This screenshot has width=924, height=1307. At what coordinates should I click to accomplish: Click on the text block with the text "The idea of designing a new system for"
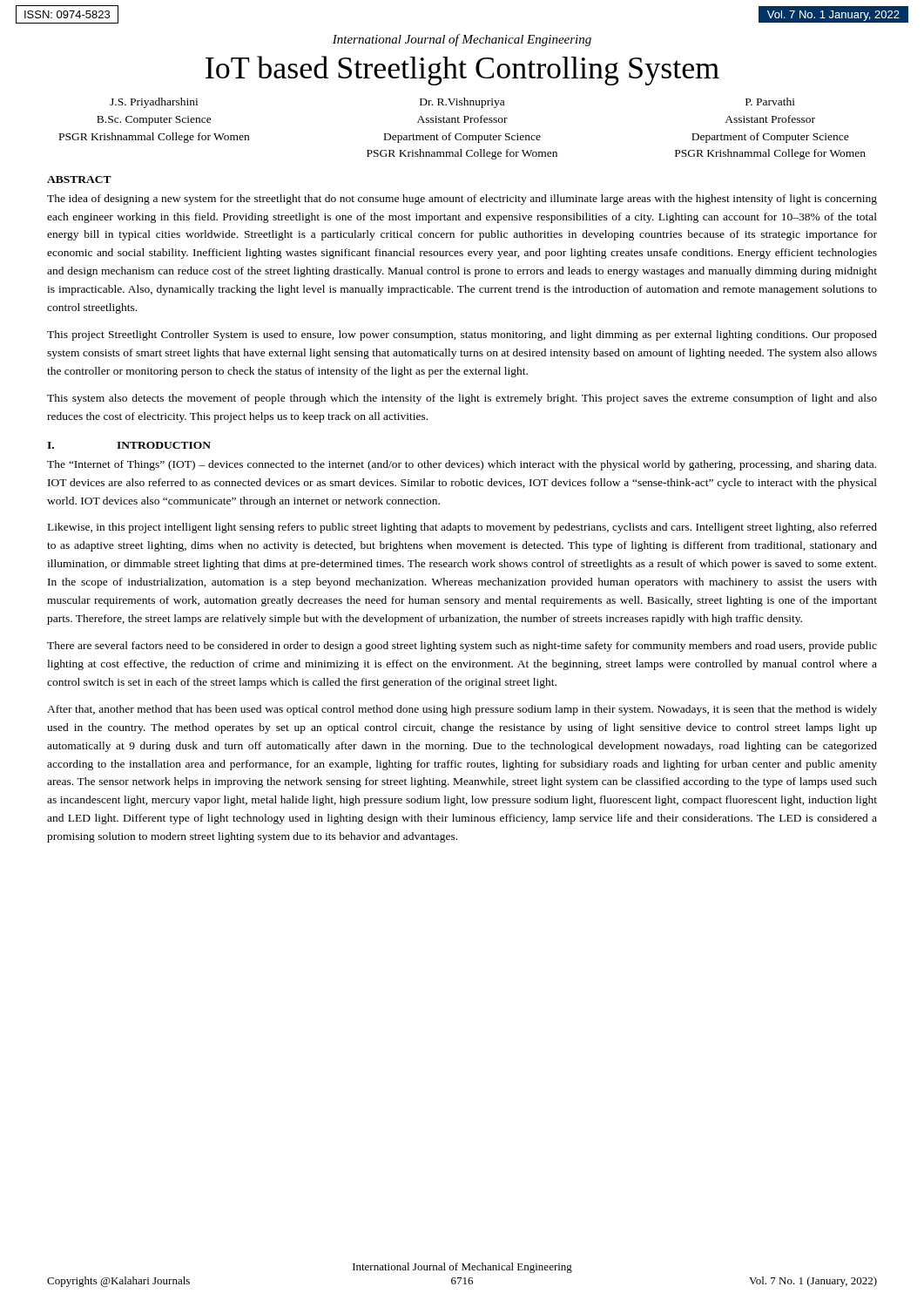462,253
